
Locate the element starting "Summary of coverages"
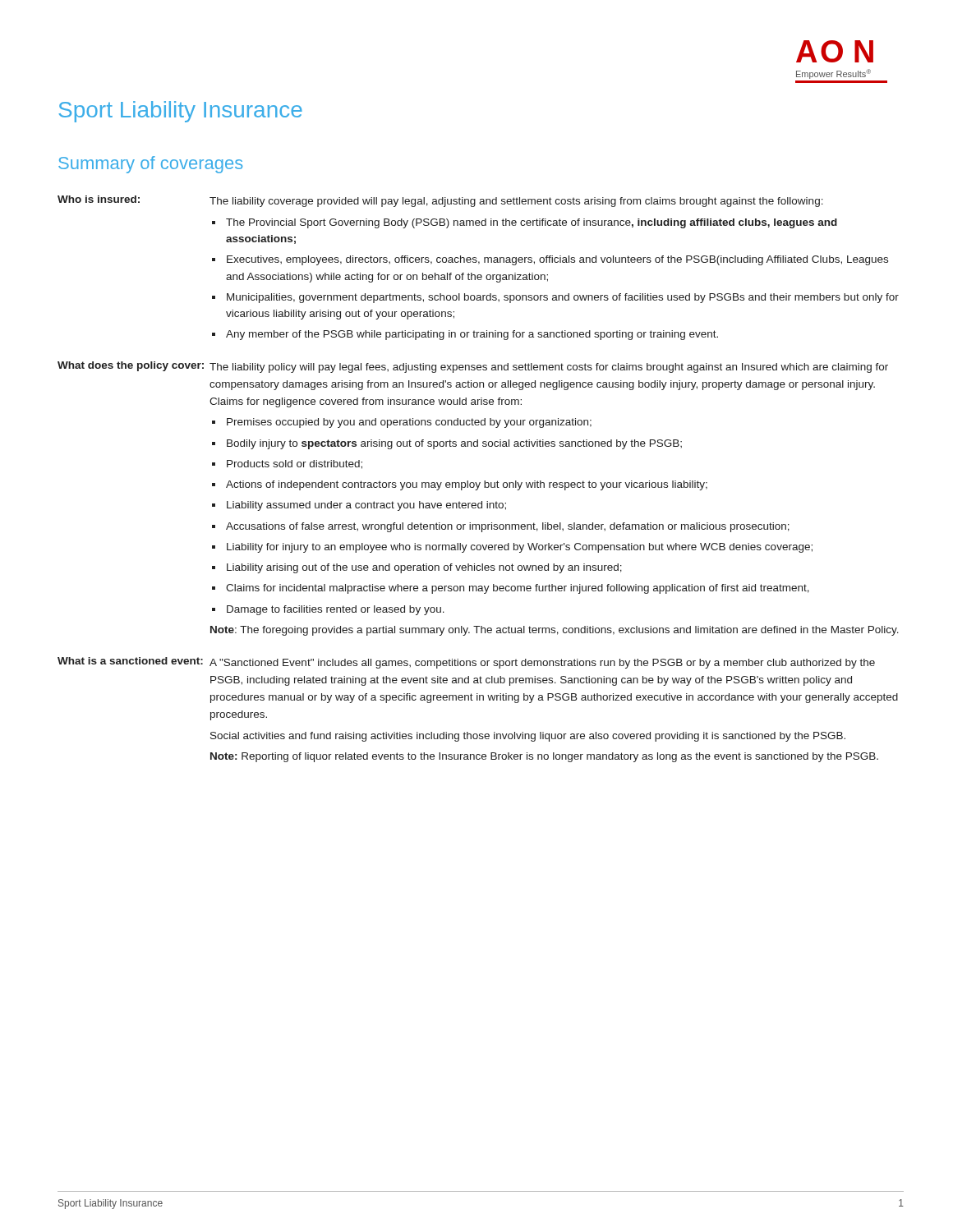click(x=150, y=163)
